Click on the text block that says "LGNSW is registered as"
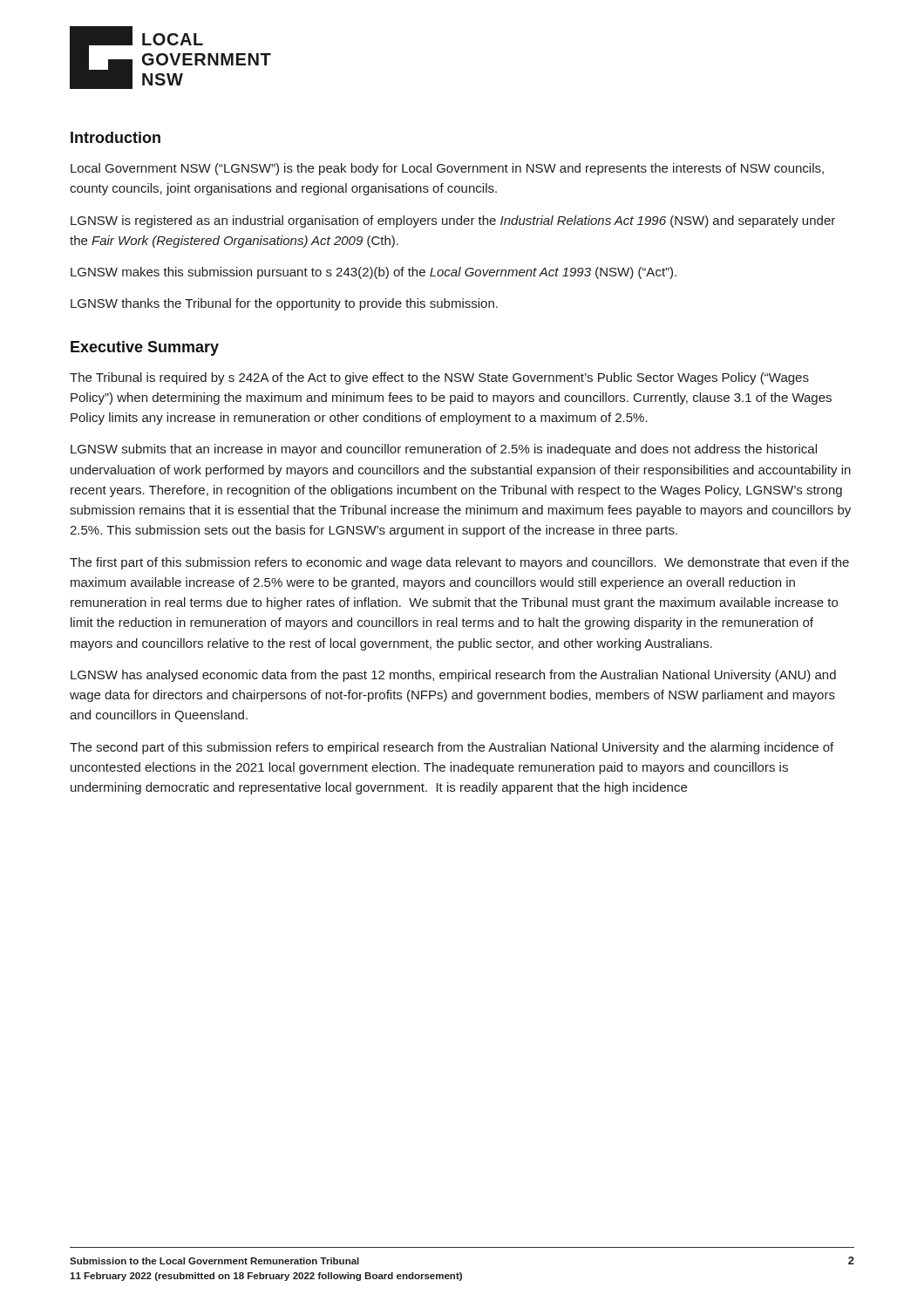 click(x=453, y=230)
